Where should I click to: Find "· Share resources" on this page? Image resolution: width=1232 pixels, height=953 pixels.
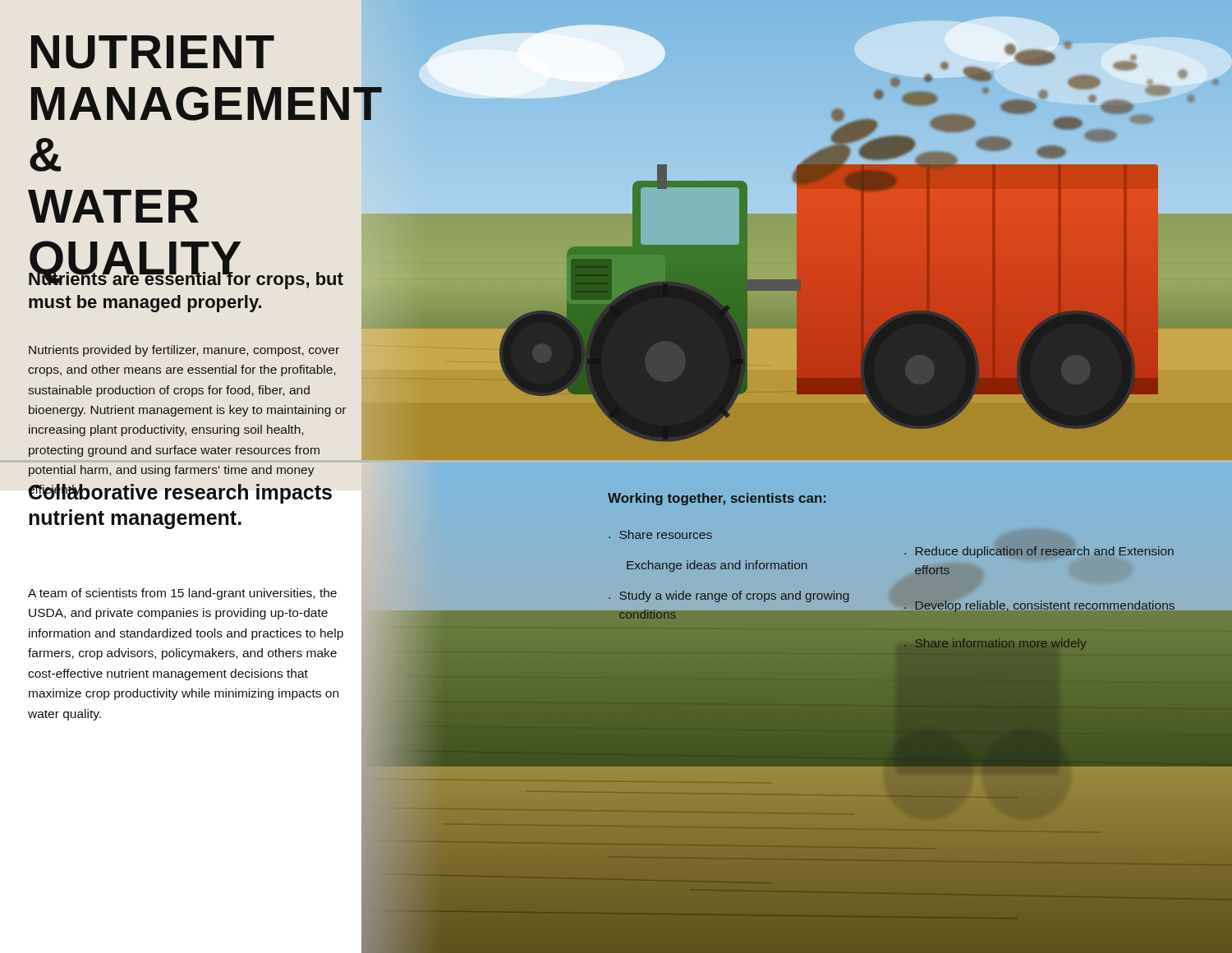[660, 536]
